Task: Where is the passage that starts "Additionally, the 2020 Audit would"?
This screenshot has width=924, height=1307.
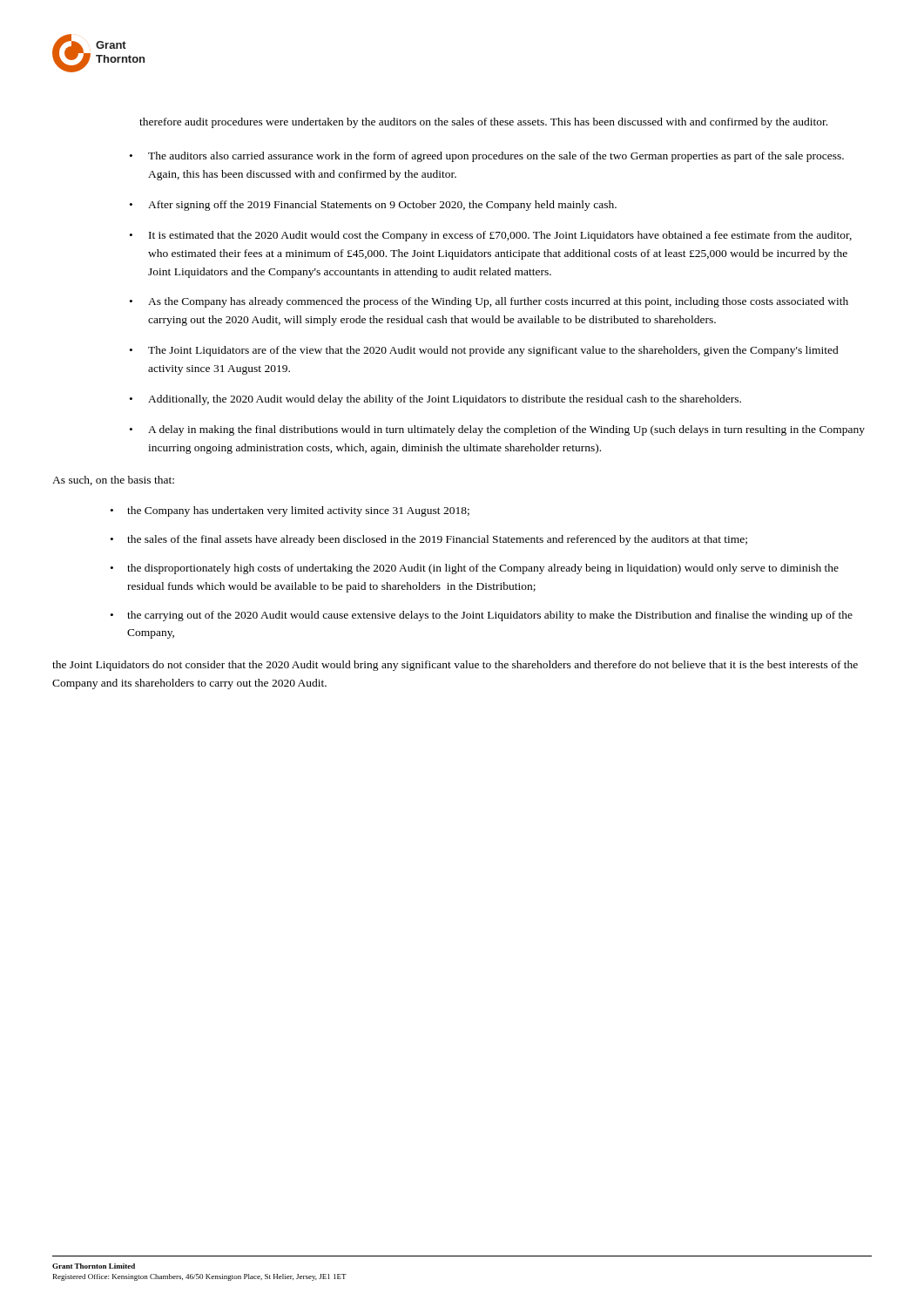Action: [x=445, y=399]
